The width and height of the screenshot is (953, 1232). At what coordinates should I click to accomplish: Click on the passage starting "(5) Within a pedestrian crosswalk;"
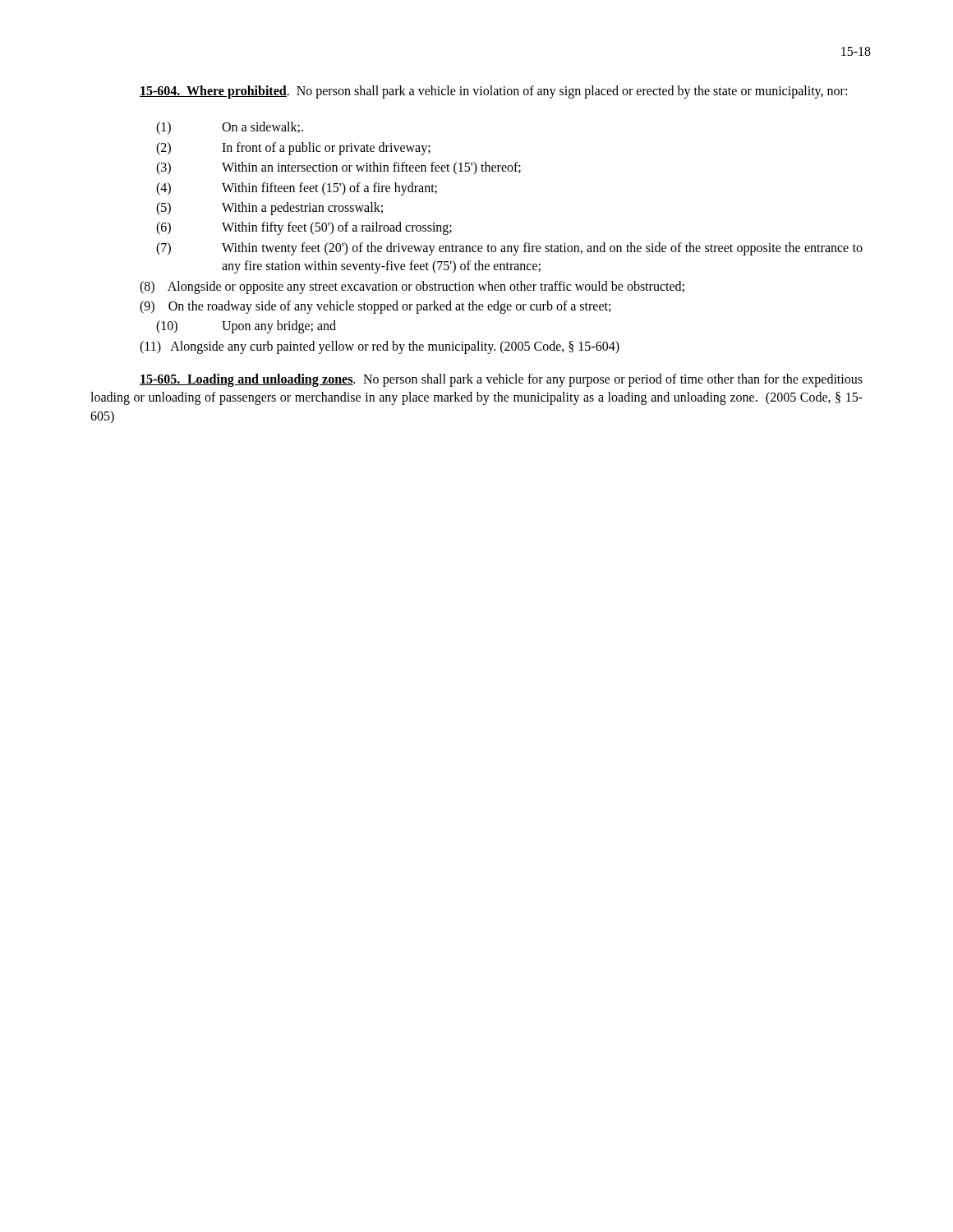click(x=269, y=209)
